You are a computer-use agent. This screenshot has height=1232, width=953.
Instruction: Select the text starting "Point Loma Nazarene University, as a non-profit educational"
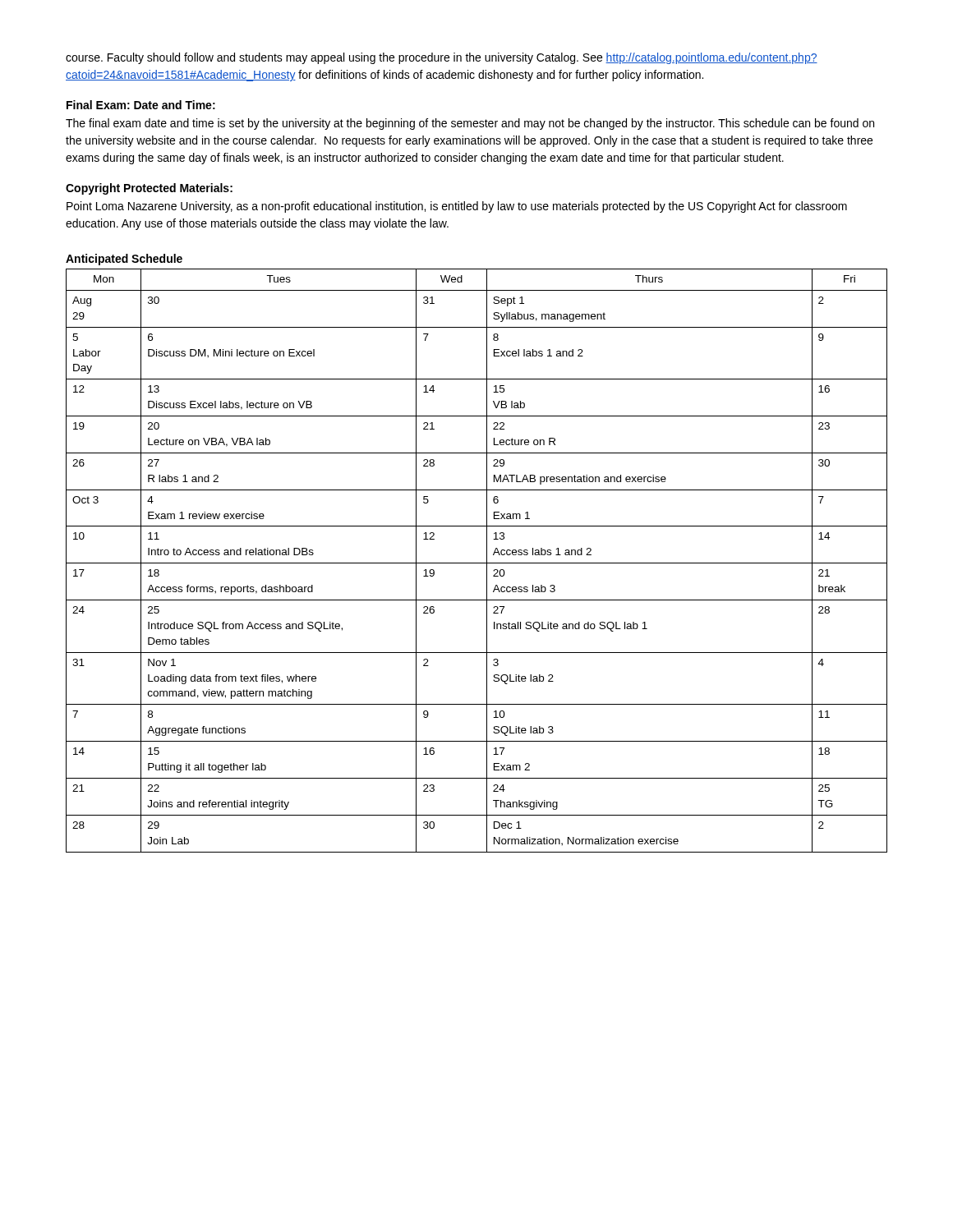[457, 215]
